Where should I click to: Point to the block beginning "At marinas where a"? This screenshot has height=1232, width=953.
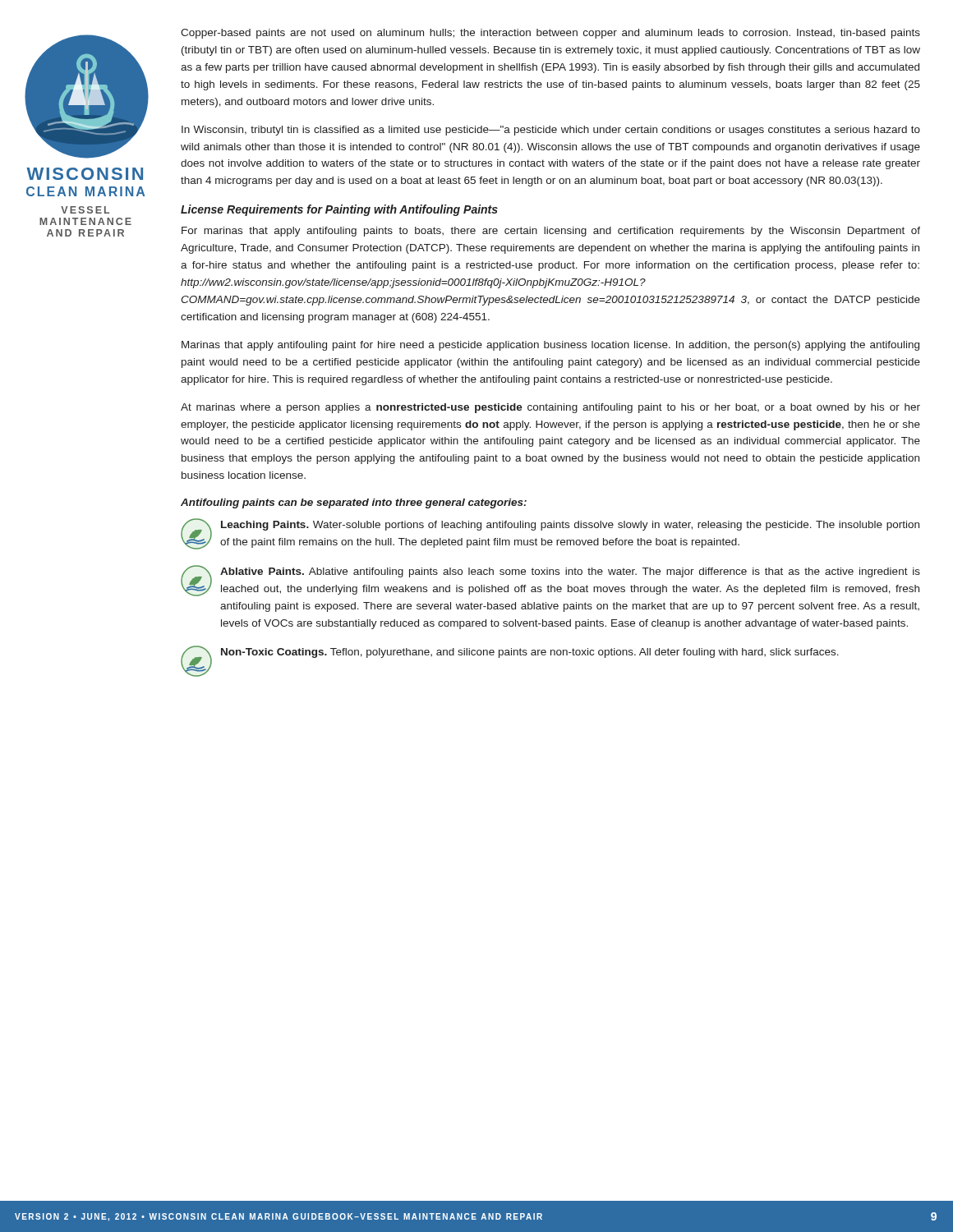550,442
